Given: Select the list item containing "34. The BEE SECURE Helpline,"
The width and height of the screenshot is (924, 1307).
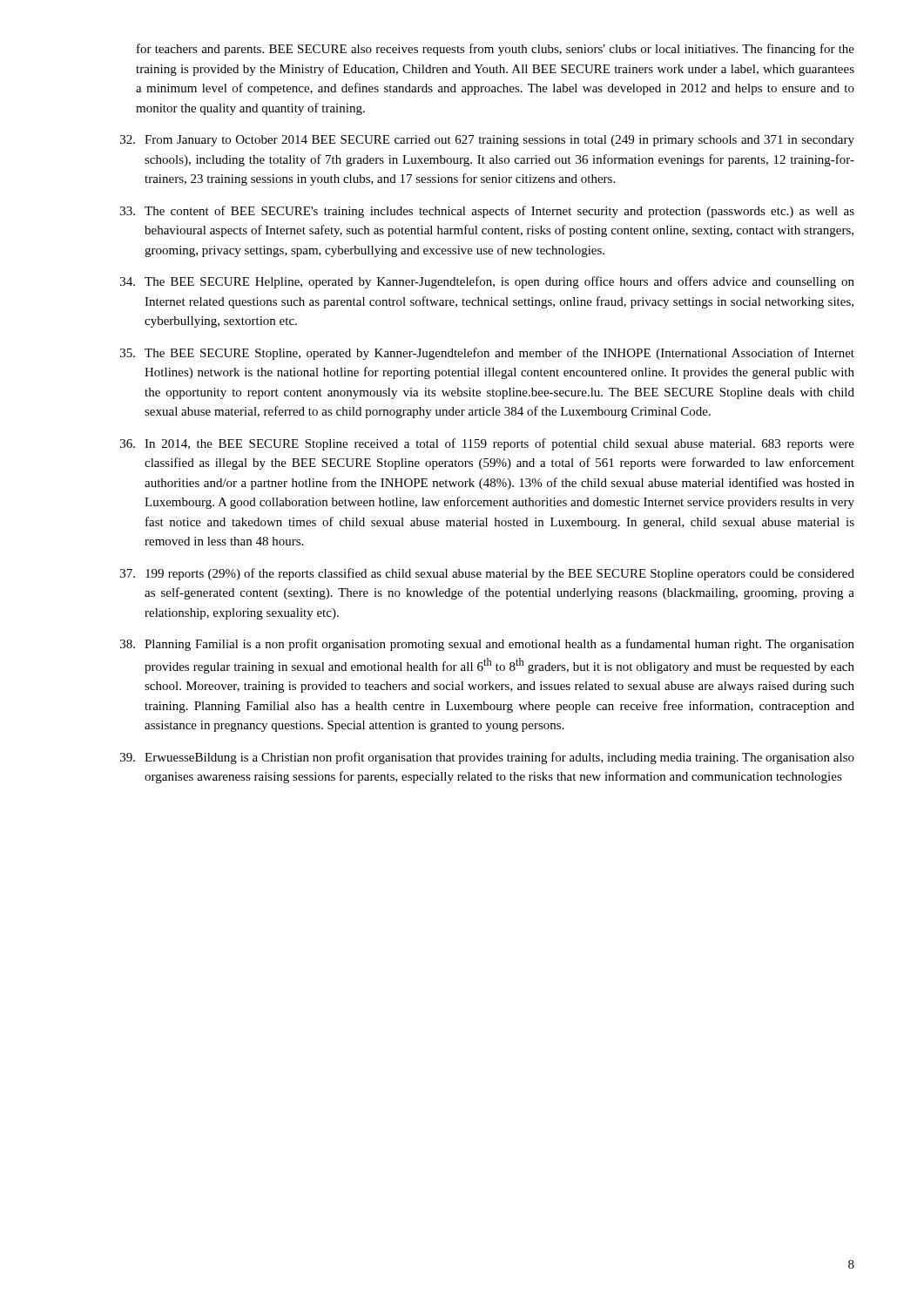Looking at the screenshot, I should click(x=474, y=301).
